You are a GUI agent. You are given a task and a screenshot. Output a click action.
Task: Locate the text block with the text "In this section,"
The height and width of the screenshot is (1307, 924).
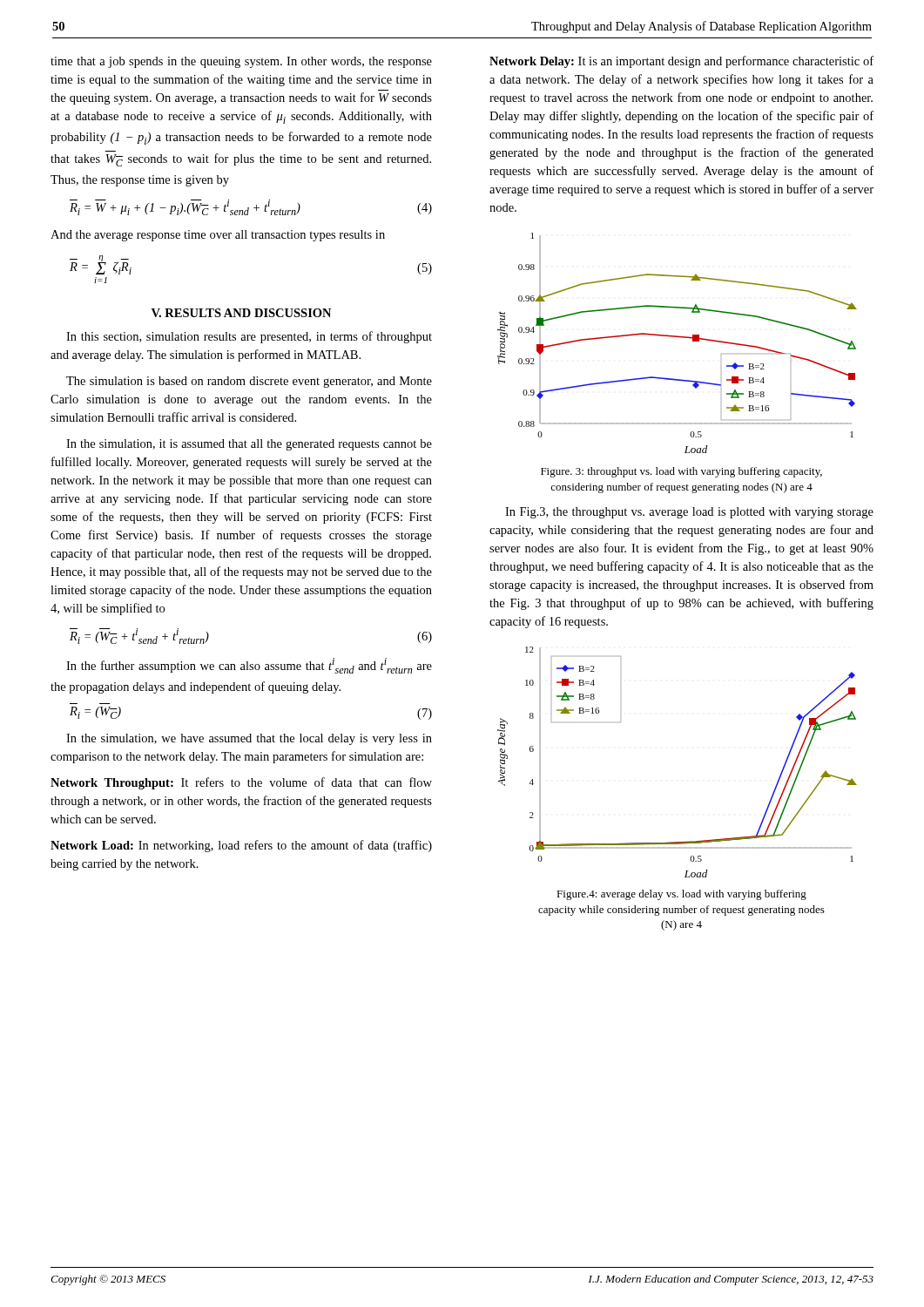241,473
